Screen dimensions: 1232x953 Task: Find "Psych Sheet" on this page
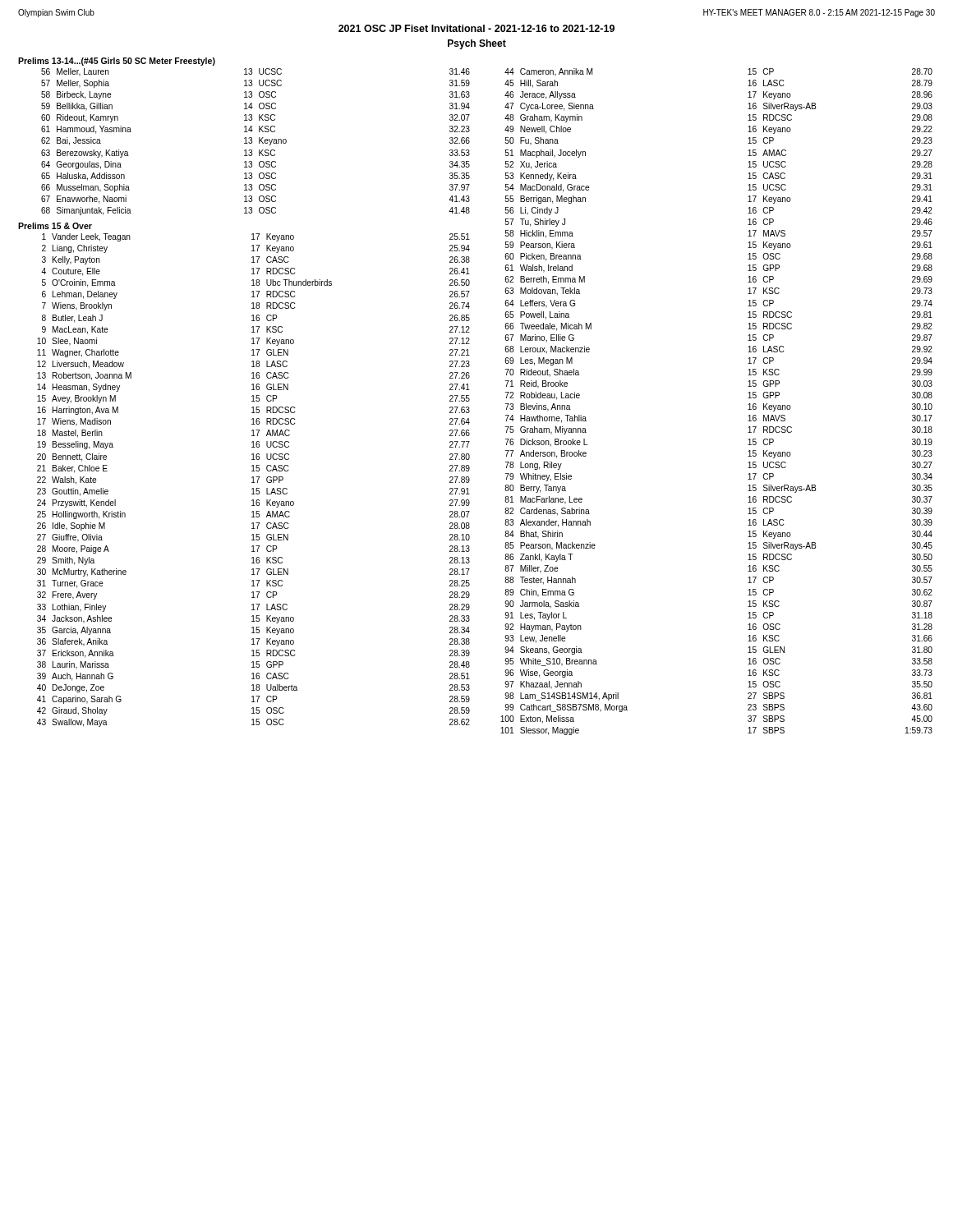tap(476, 44)
